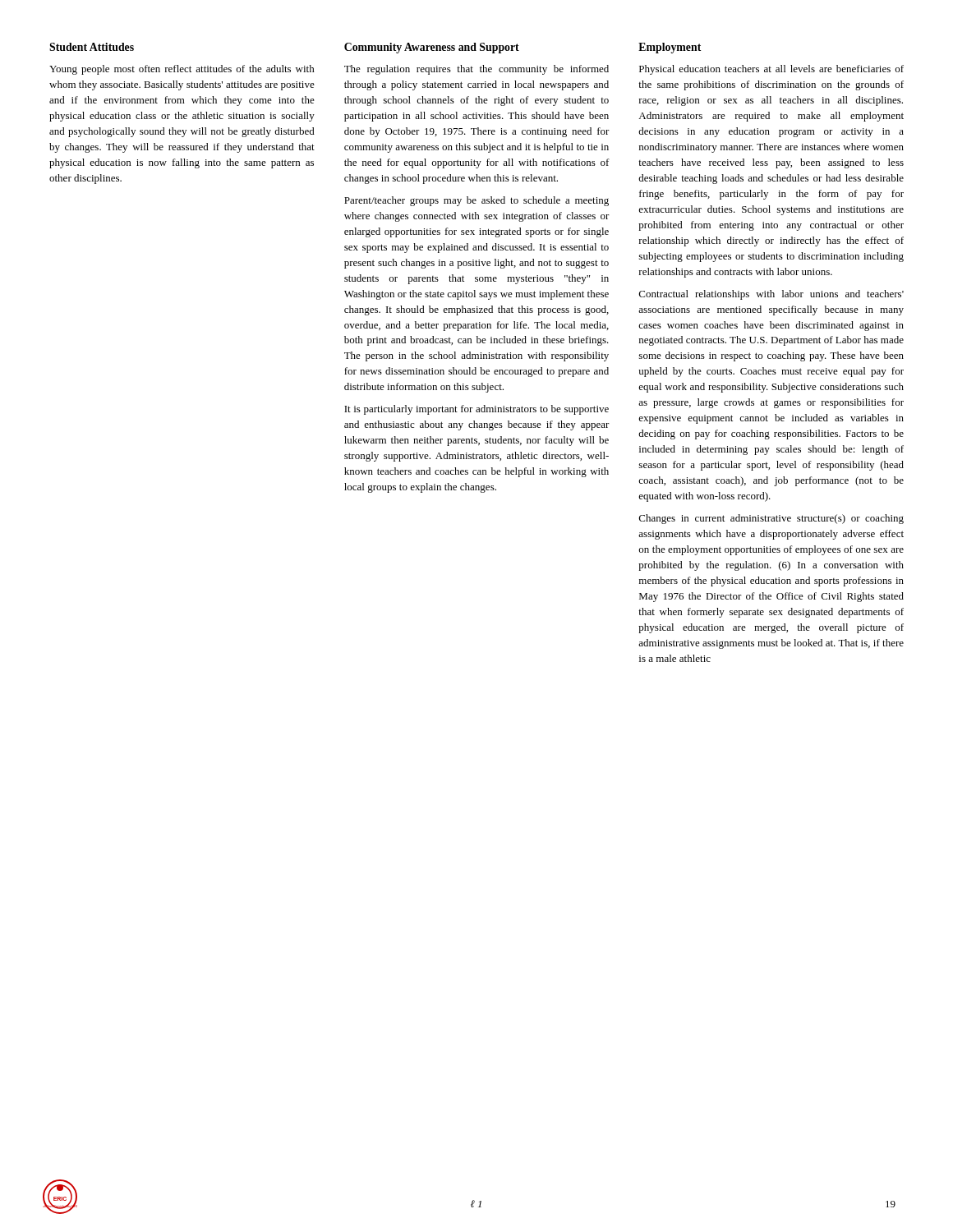Select the region starting "Physical education teachers at all"
Image resolution: width=953 pixels, height=1232 pixels.
click(771, 170)
